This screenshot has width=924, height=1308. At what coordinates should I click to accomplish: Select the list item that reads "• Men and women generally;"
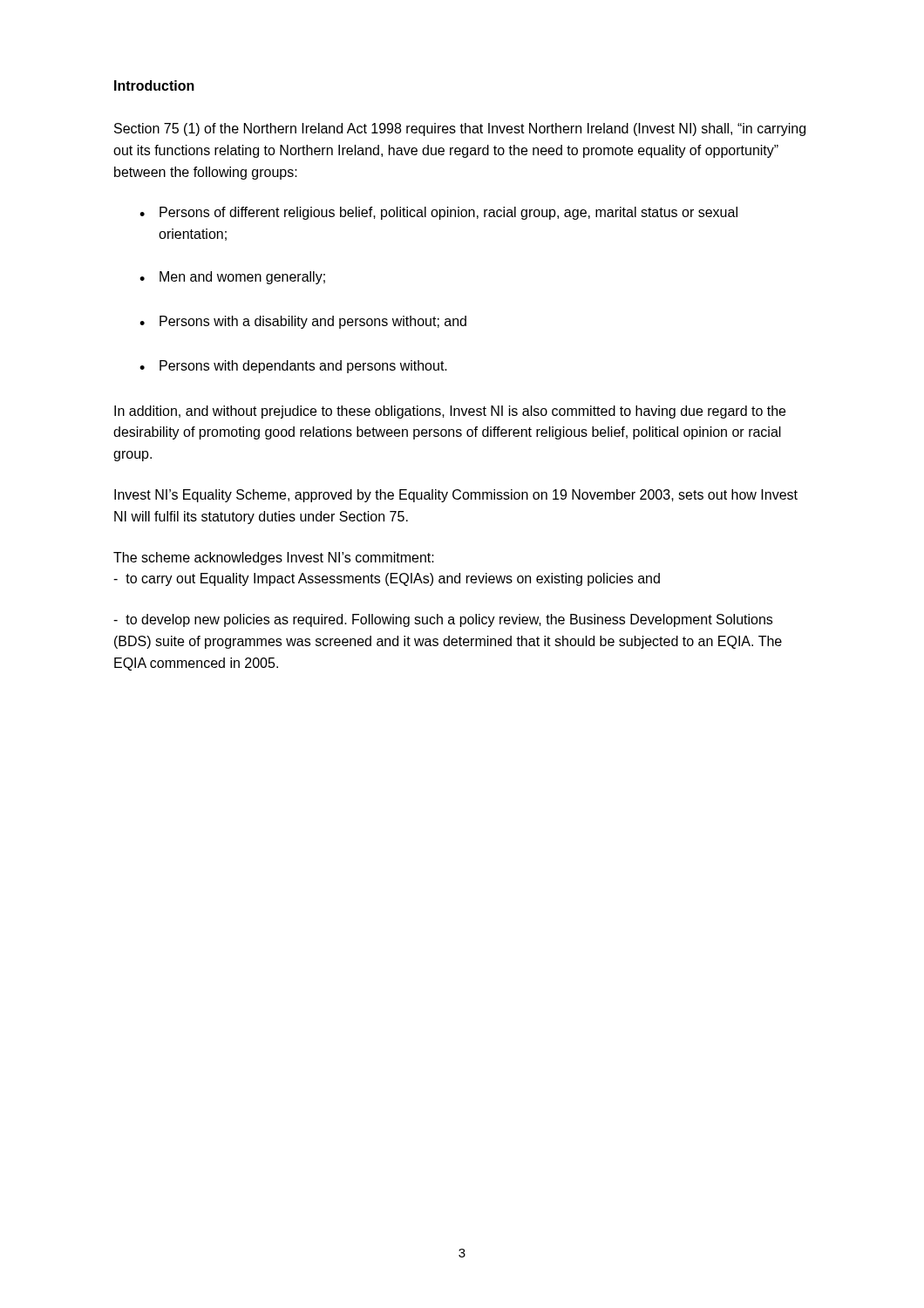(232, 278)
